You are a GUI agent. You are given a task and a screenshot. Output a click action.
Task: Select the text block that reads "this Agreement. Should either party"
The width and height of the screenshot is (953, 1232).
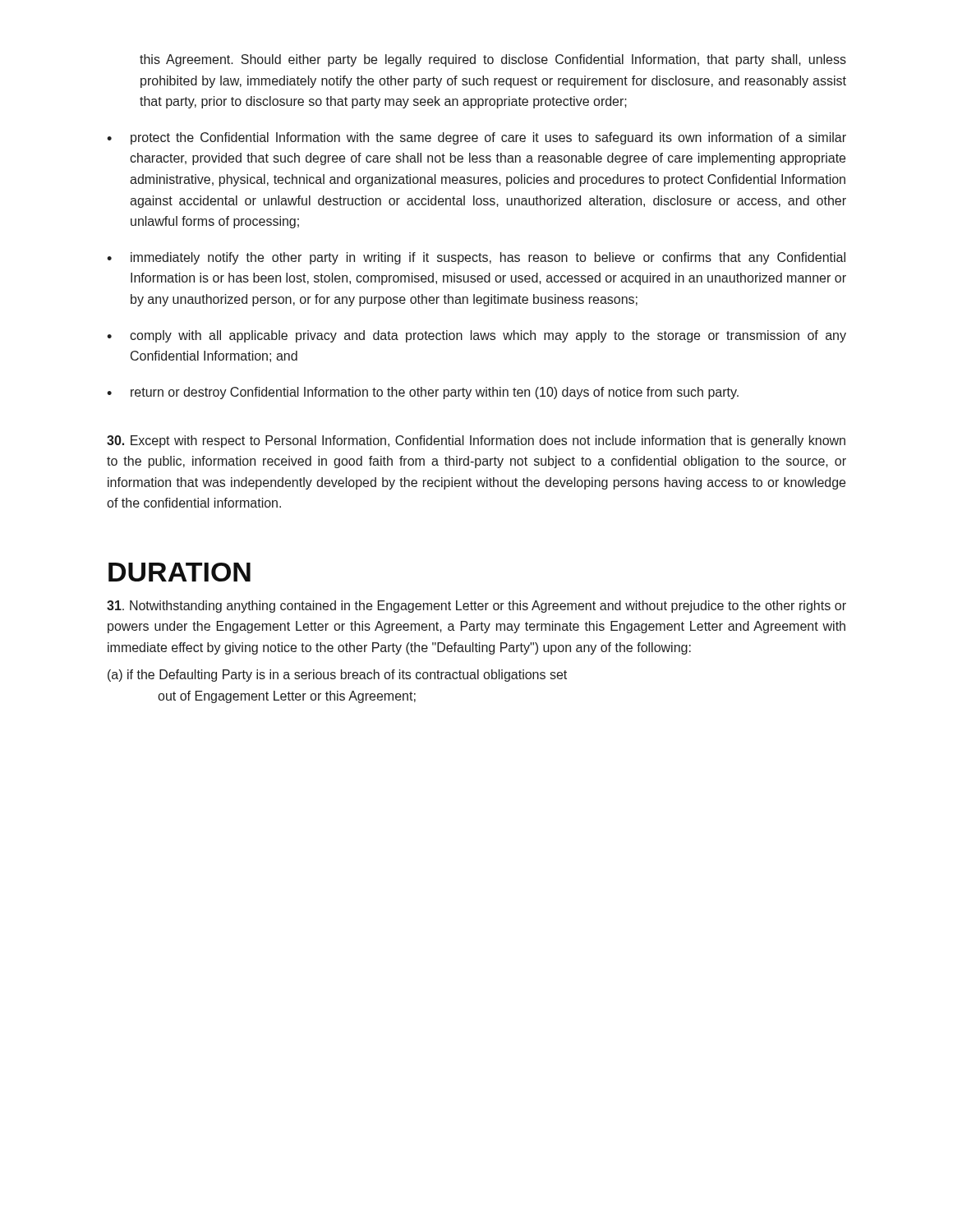coord(493,81)
